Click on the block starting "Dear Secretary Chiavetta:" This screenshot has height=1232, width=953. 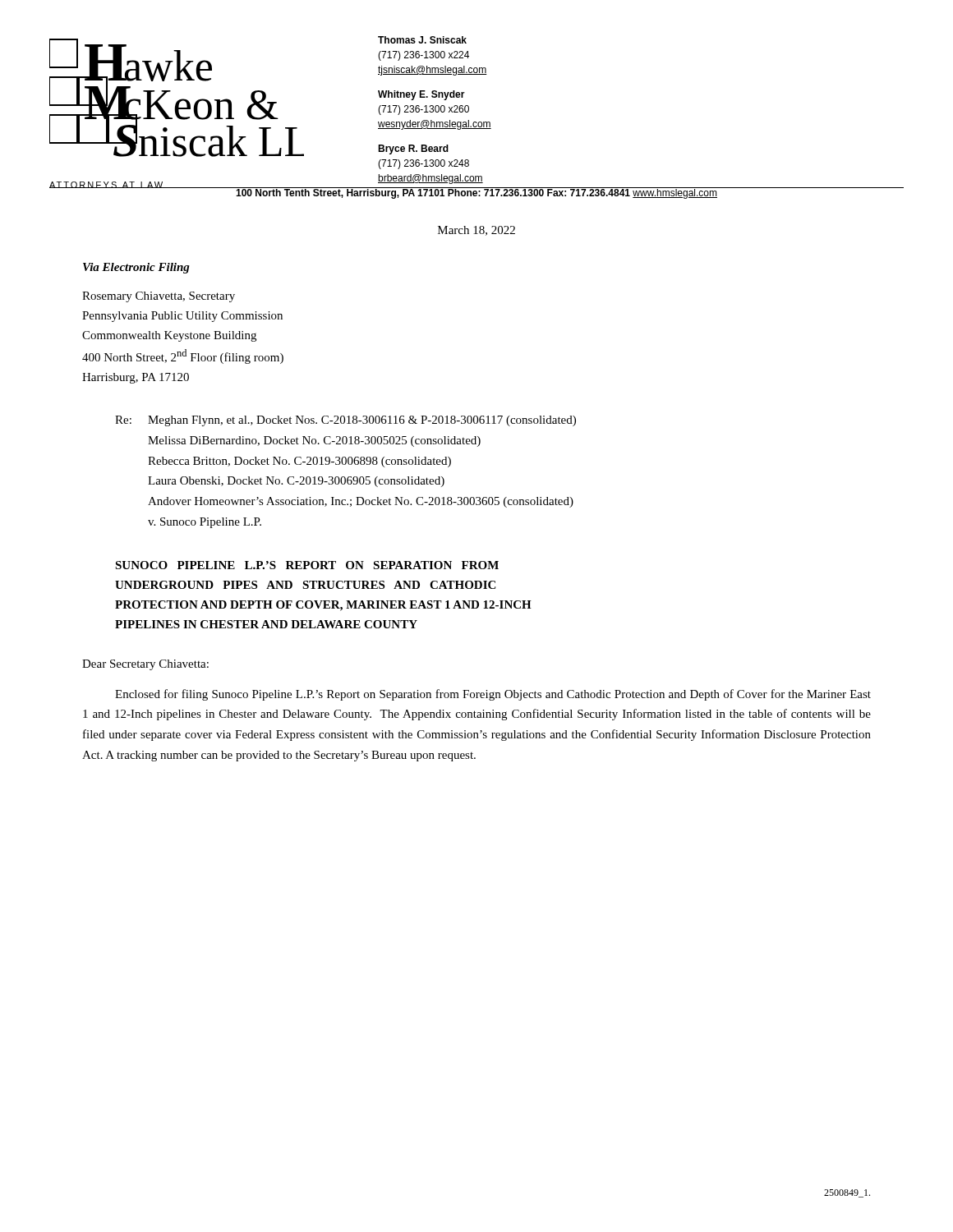click(146, 663)
